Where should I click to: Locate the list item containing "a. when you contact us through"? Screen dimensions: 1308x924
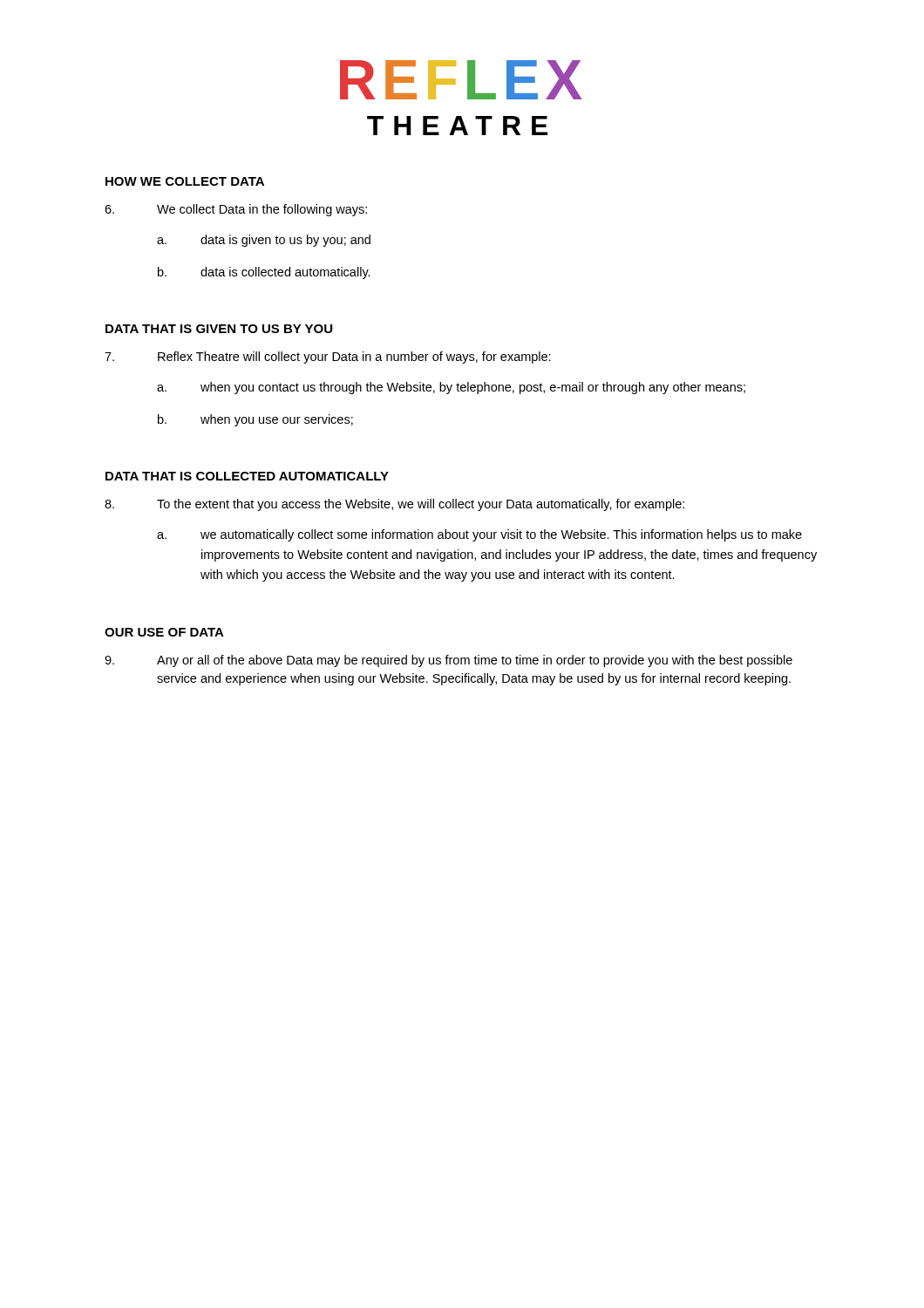pyautogui.click(x=488, y=388)
